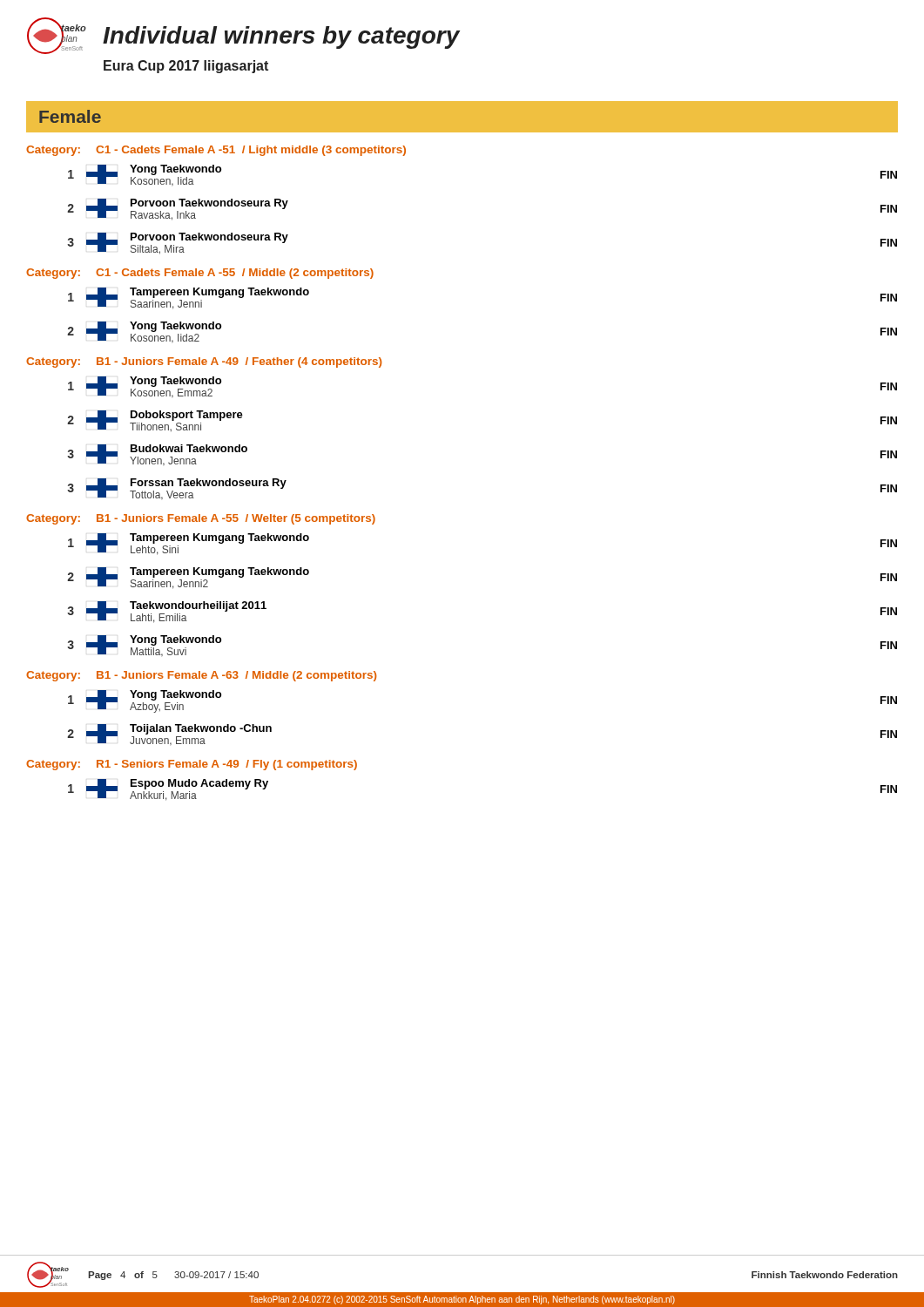Find the list item with the text "1 Tampereen Kumgang Taekwondo Saarinen, Jenni"
This screenshot has height=1307, width=924.
[195, 295]
